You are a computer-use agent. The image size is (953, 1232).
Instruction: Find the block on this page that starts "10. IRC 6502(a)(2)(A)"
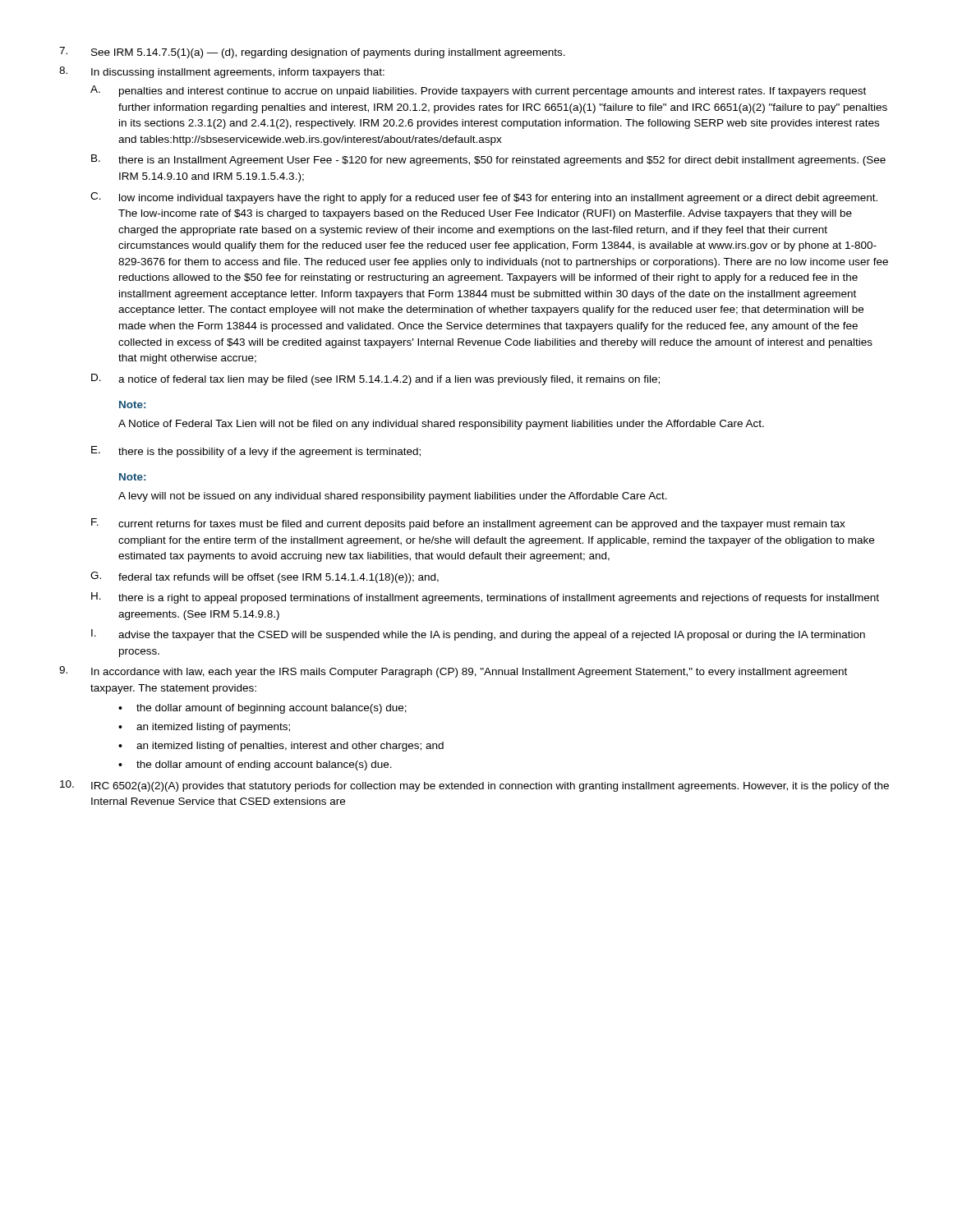pos(476,794)
